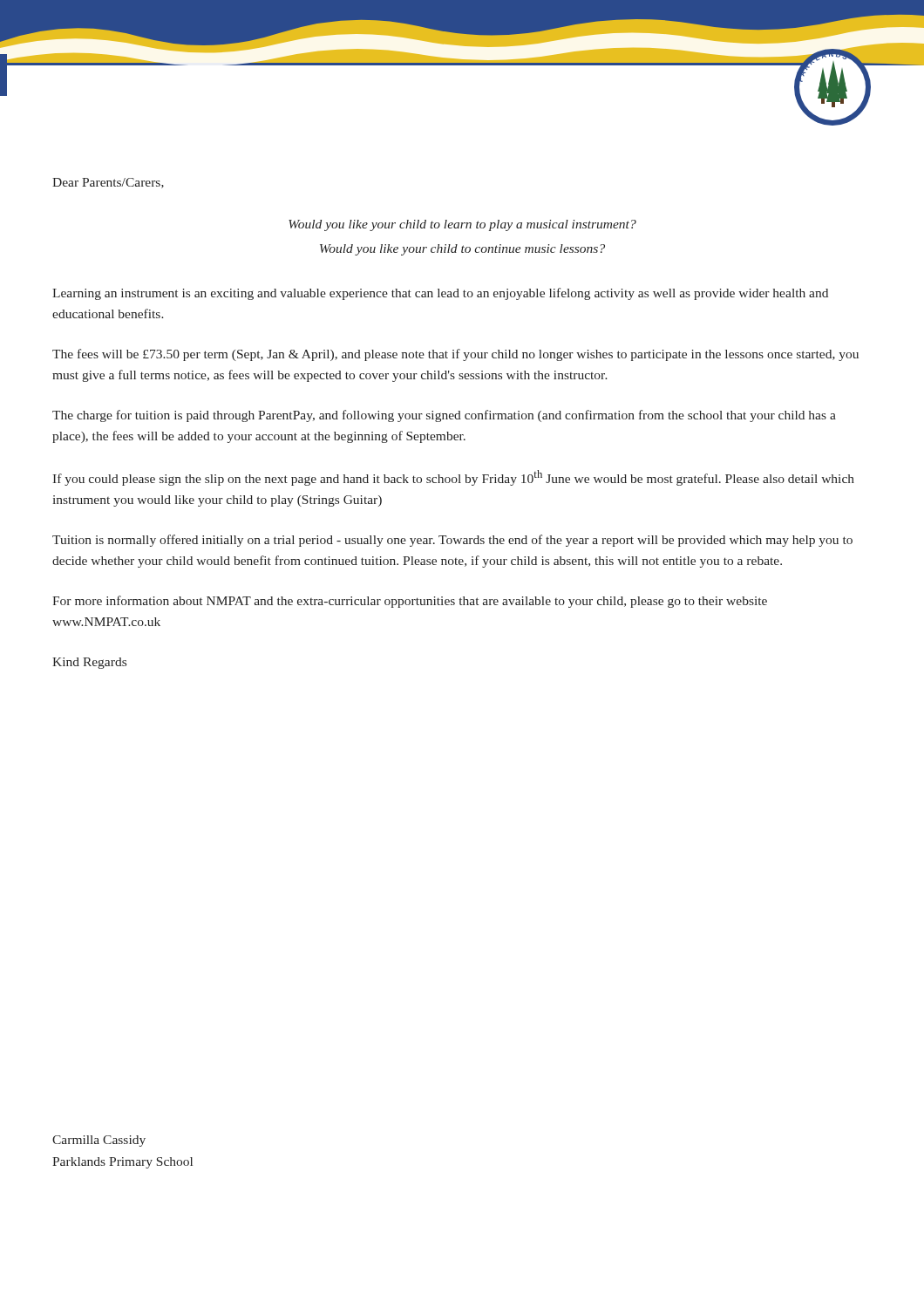
Task: Point to the passage starting "The fees will be £73.50 per term (Sept,"
Action: click(456, 364)
